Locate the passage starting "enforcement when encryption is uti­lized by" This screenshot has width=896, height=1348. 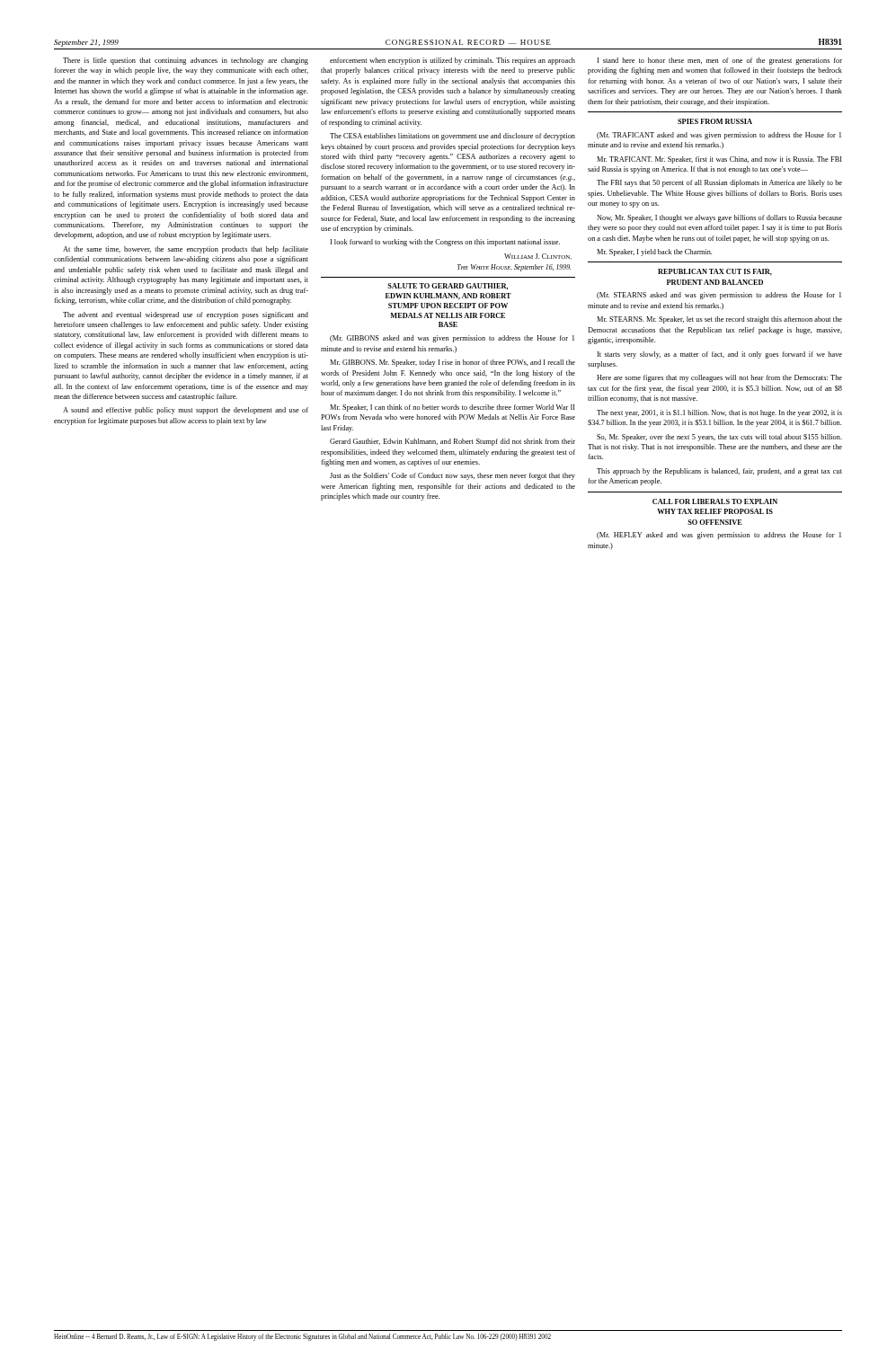pyautogui.click(x=448, y=164)
